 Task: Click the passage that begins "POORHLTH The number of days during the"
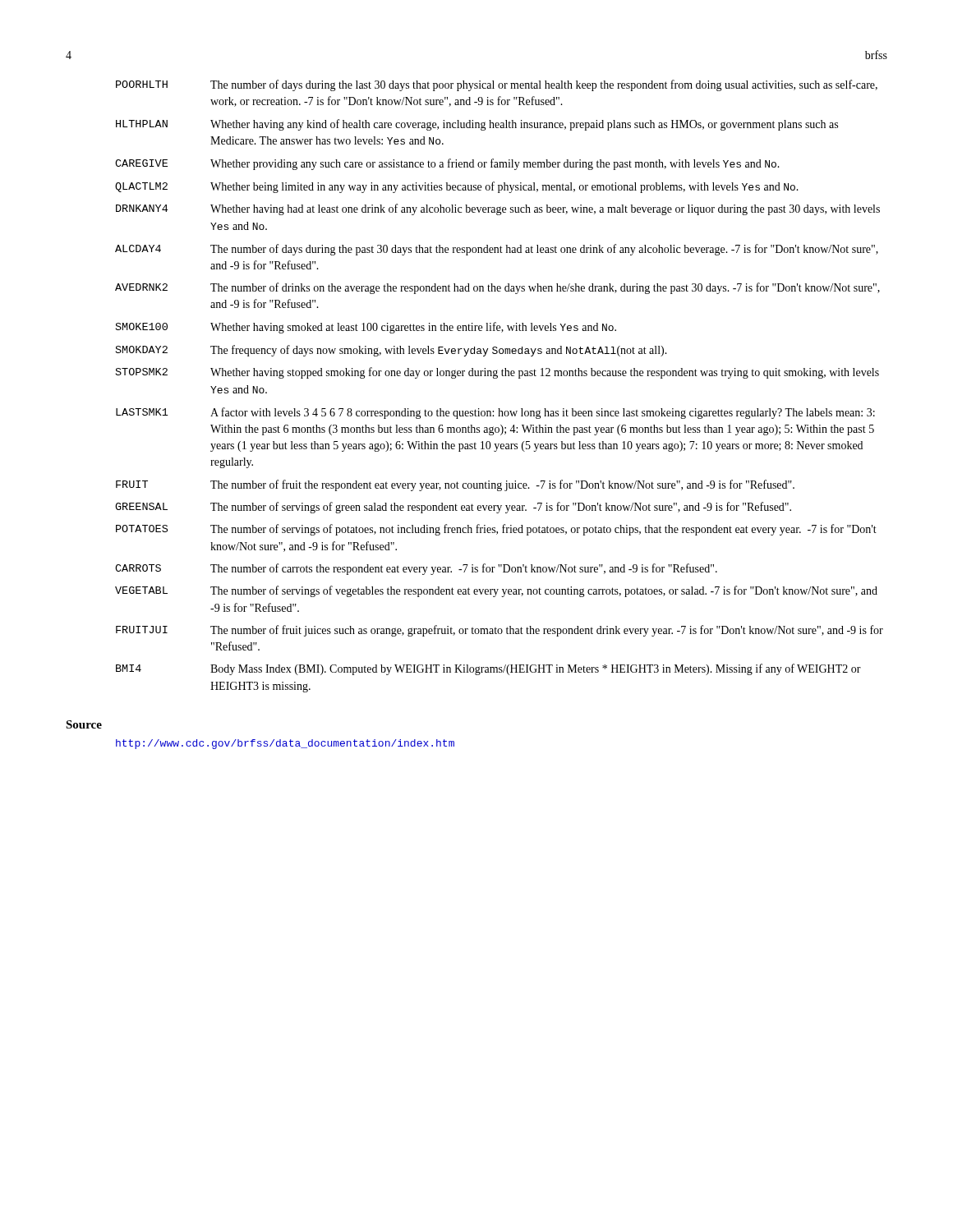point(501,94)
